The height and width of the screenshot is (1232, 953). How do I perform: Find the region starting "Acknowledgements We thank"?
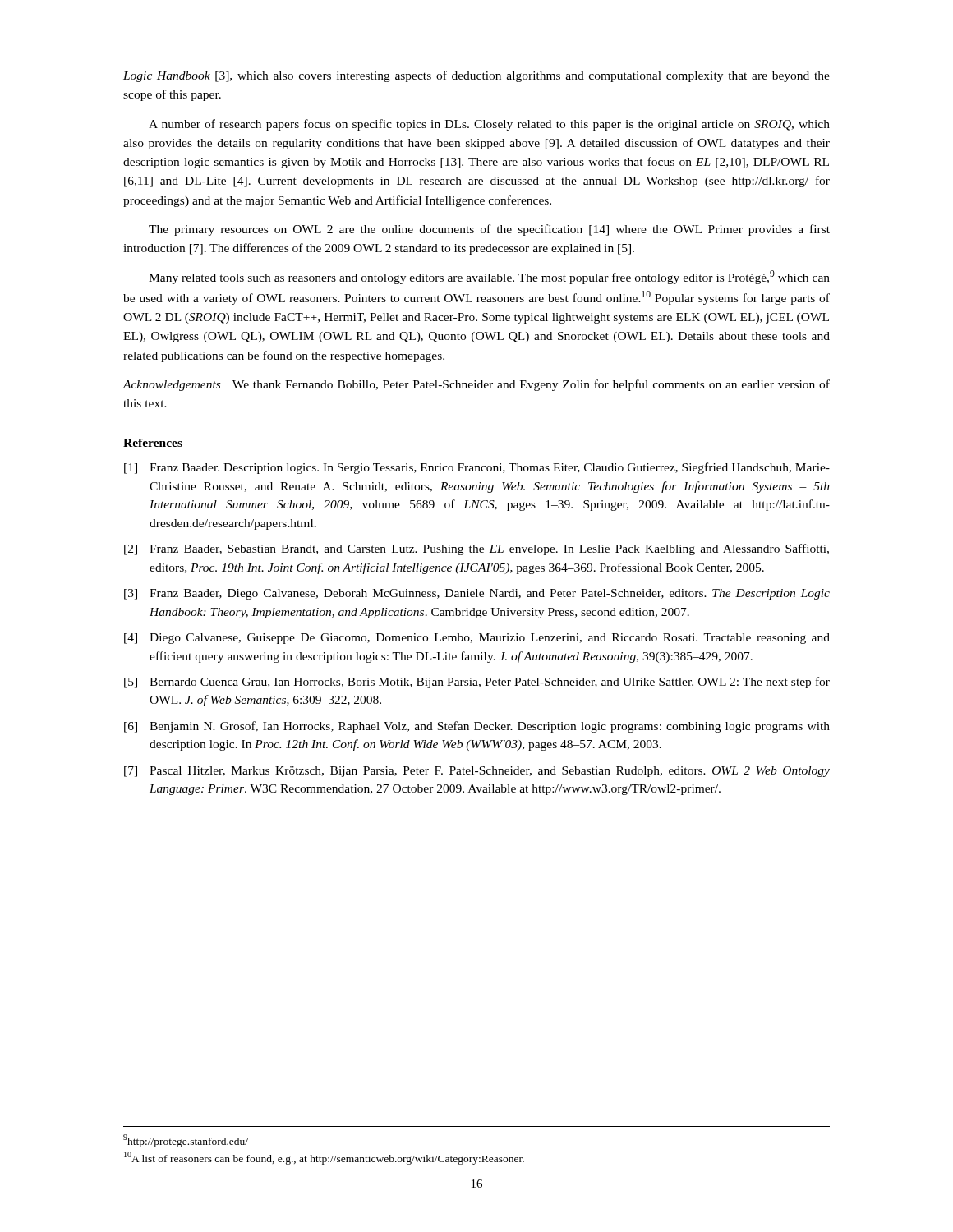point(476,394)
